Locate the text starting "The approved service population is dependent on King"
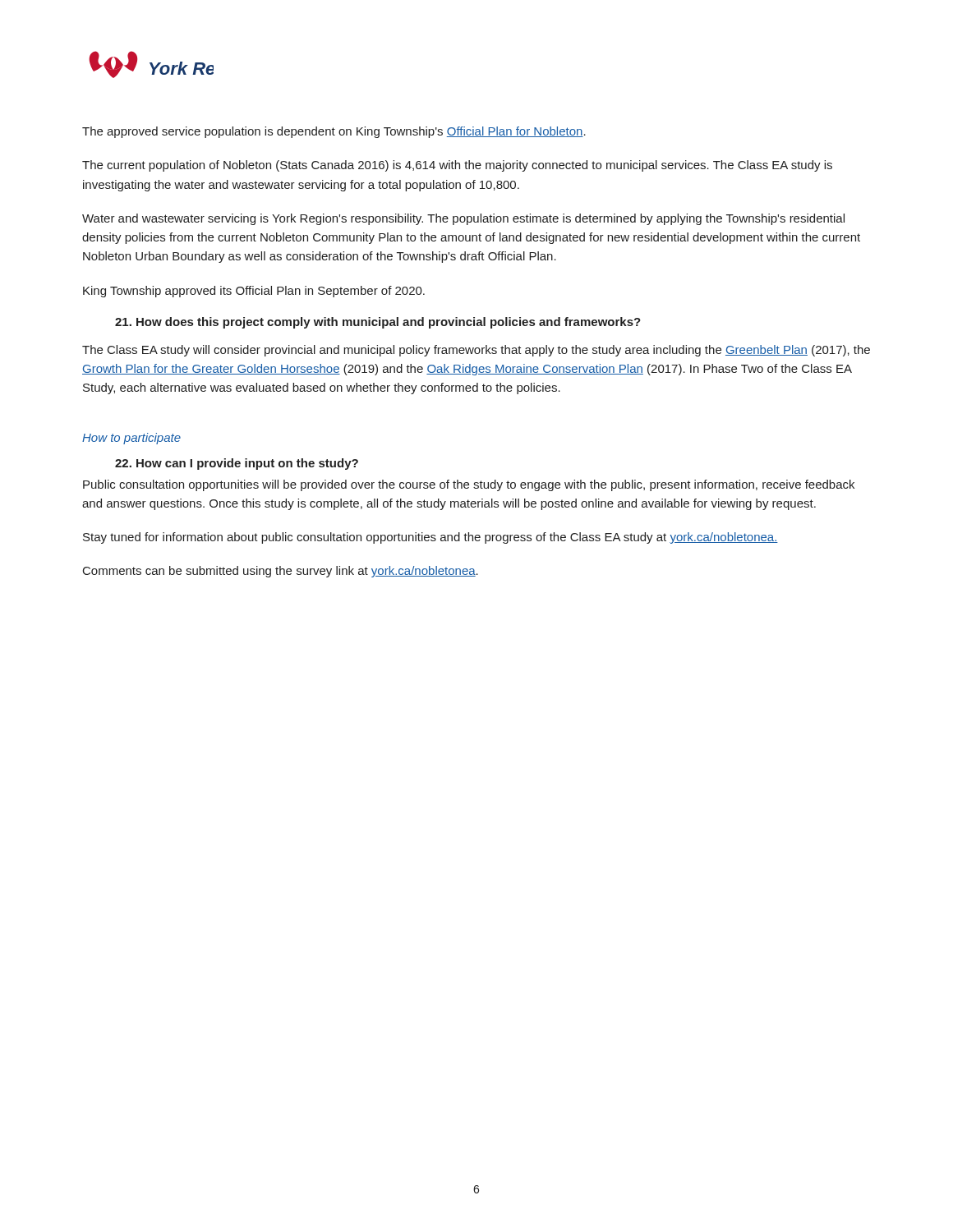 click(334, 131)
